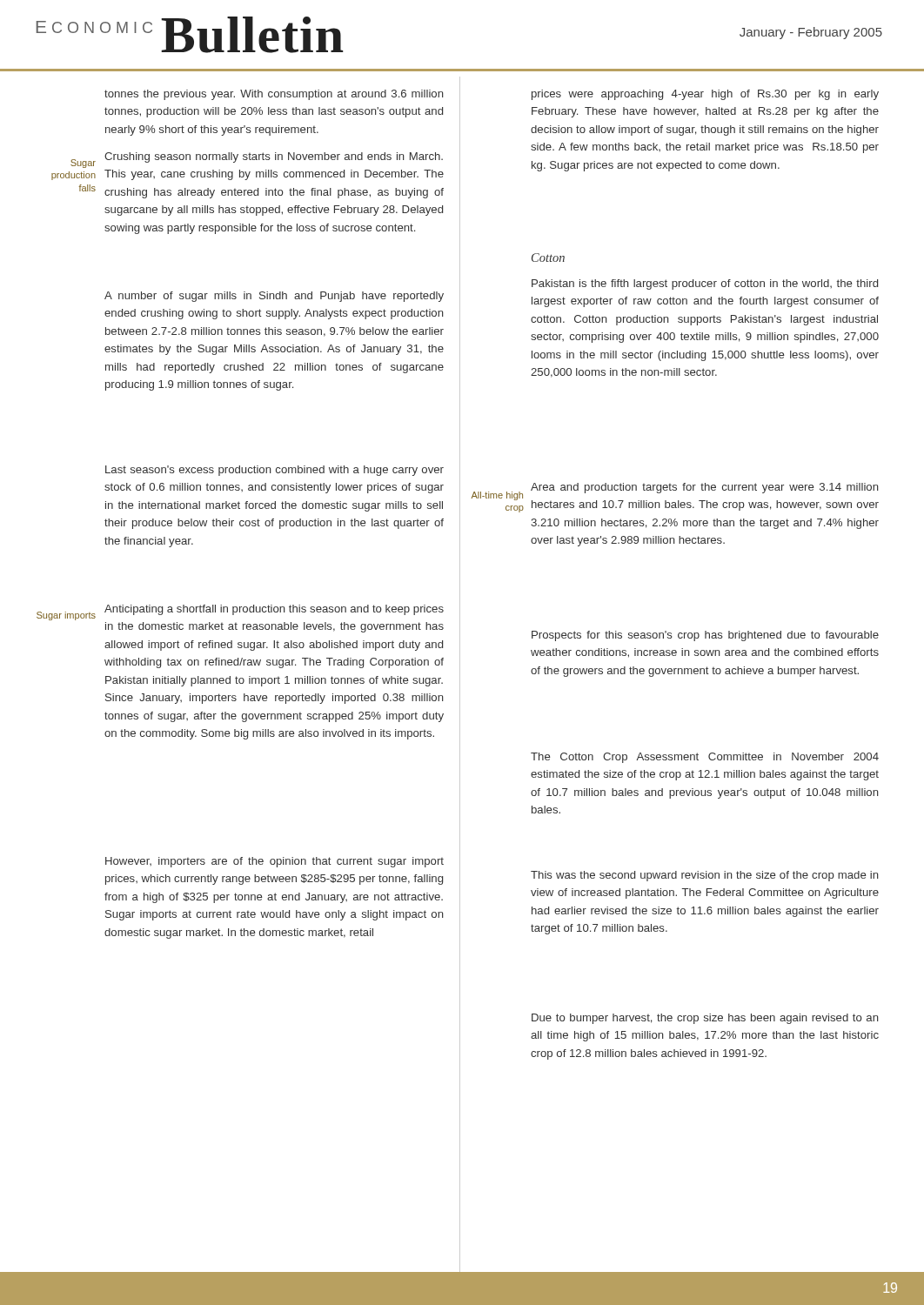The image size is (924, 1305).
Task: Select the text block that reads "This was the second upward revision"
Action: coord(705,901)
